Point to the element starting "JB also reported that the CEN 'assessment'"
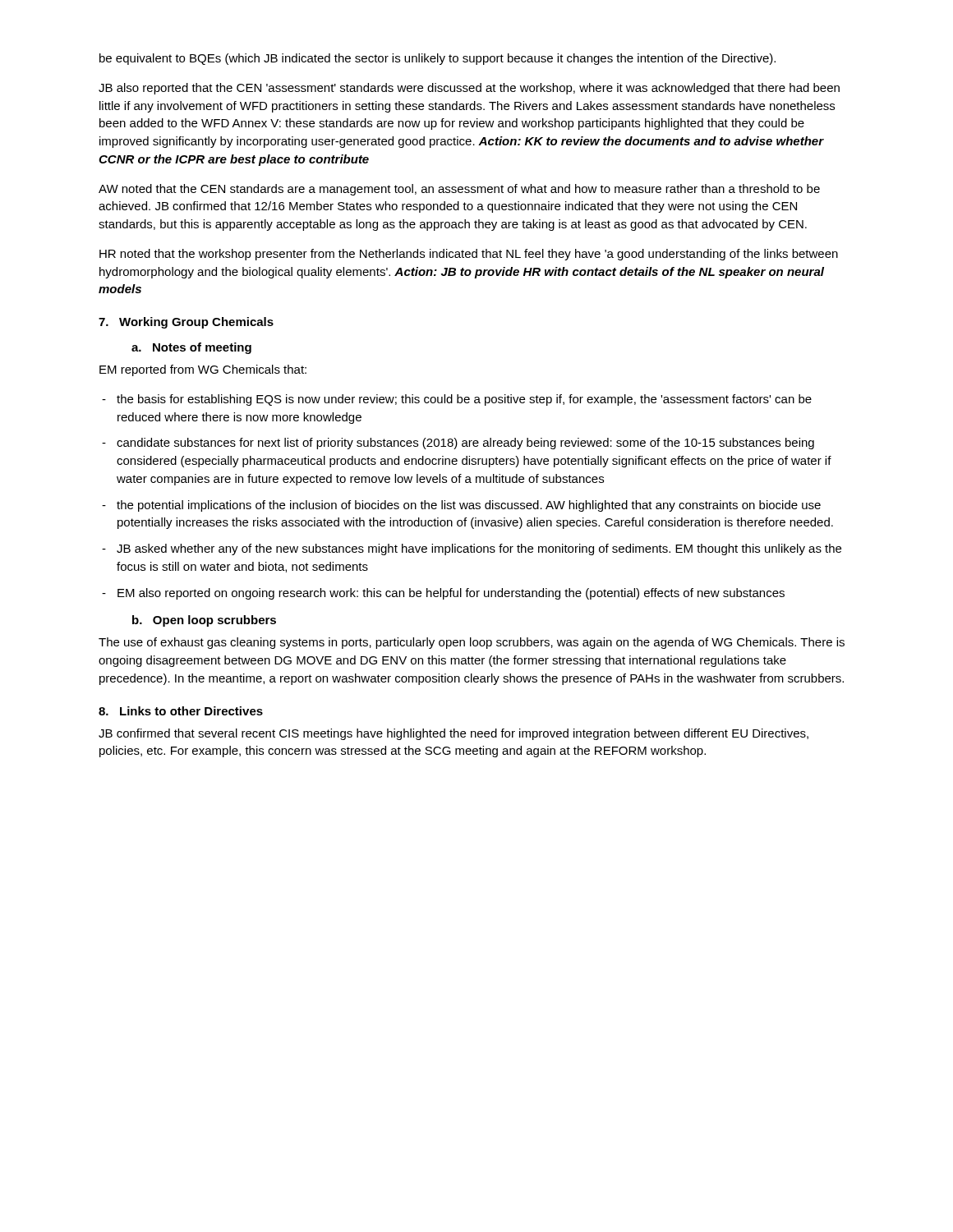The image size is (953, 1232). [x=469, y=123]
